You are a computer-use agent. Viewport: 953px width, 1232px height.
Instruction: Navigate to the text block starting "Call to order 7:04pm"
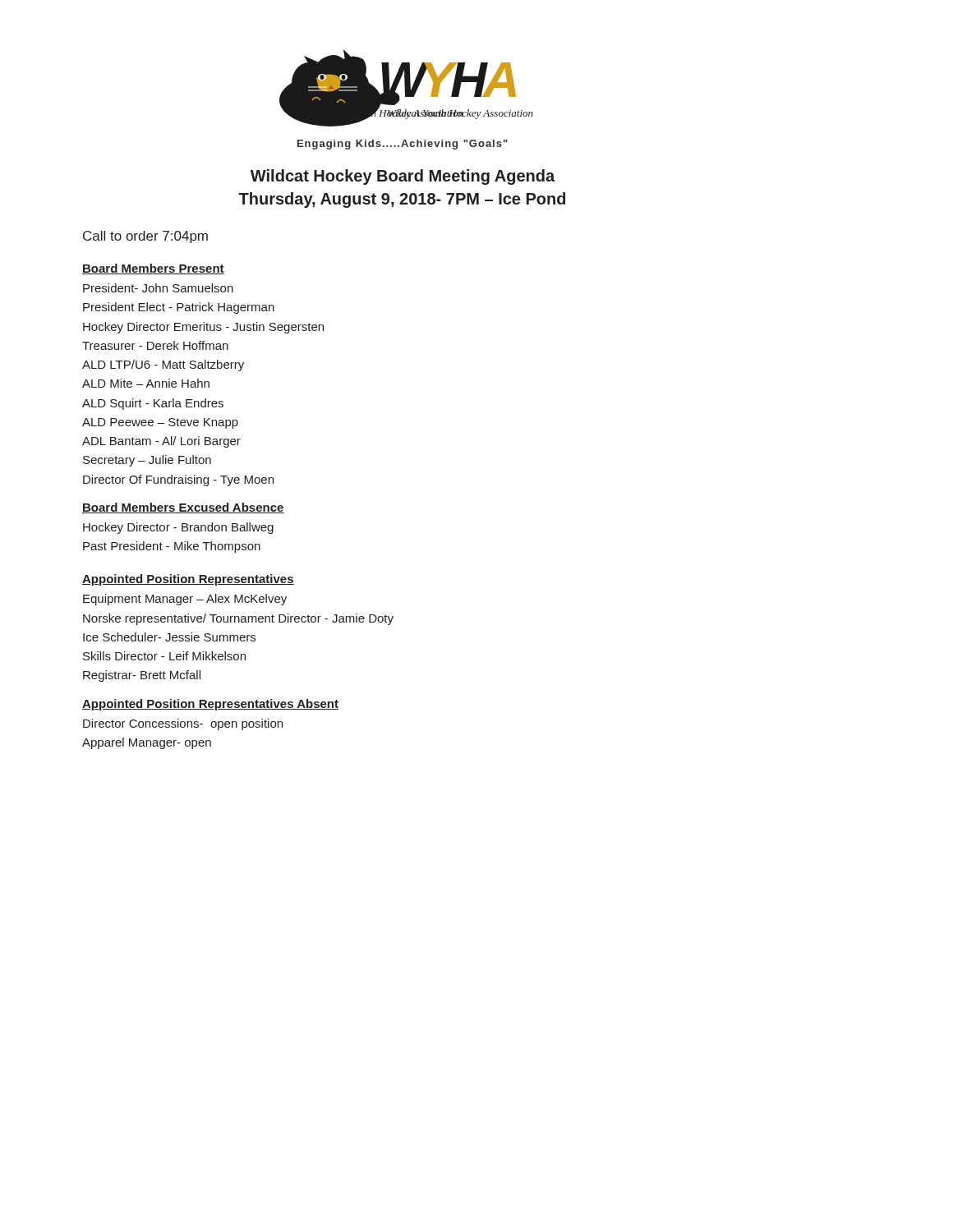(145, 236)
